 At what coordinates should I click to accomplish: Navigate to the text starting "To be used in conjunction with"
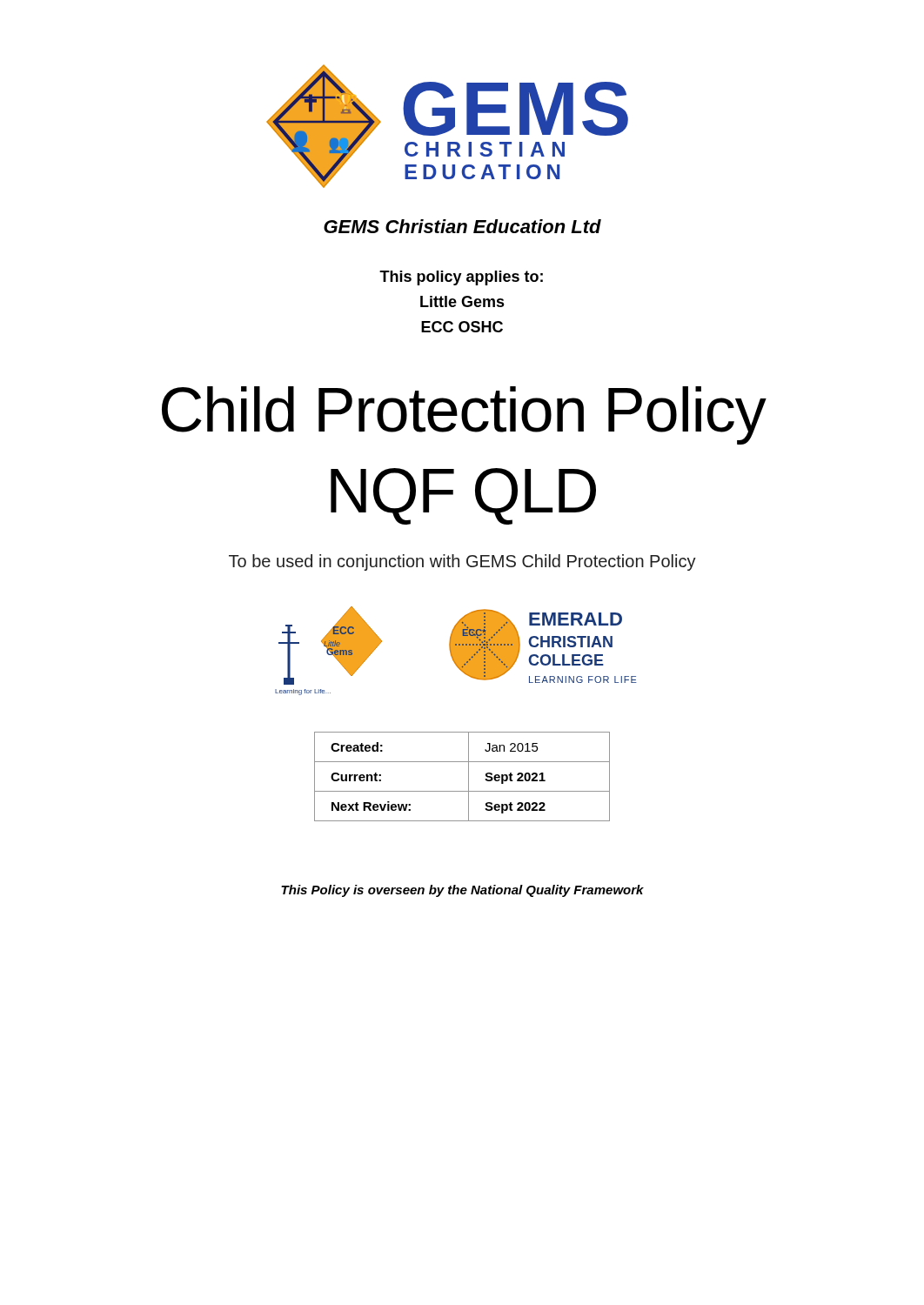(x=462, y=561)
